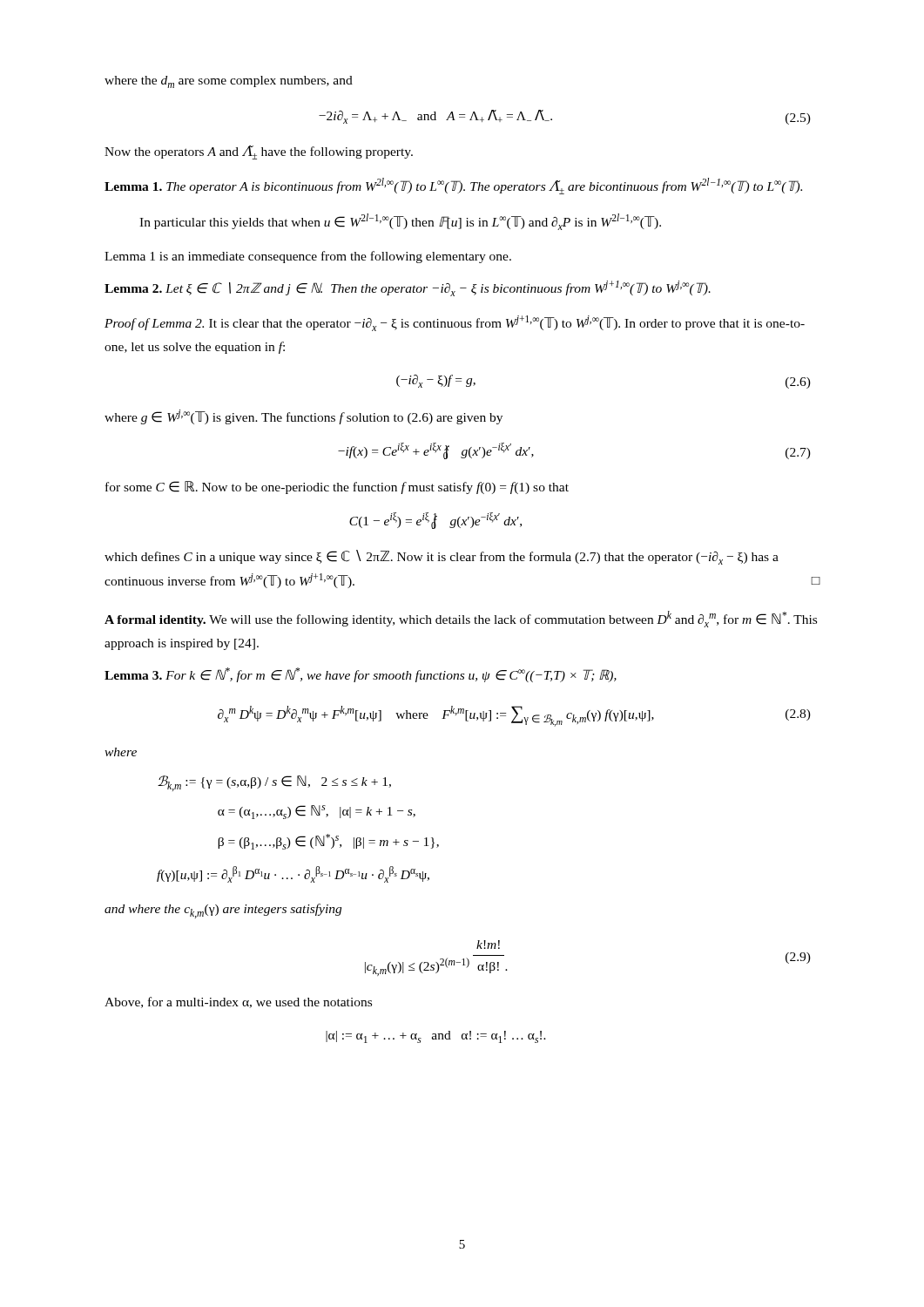The image size is (924, 1307).
Task: Locate the passage starting "Lemma 3. For k ∈ ℕ*, for"
Action: 361,674
